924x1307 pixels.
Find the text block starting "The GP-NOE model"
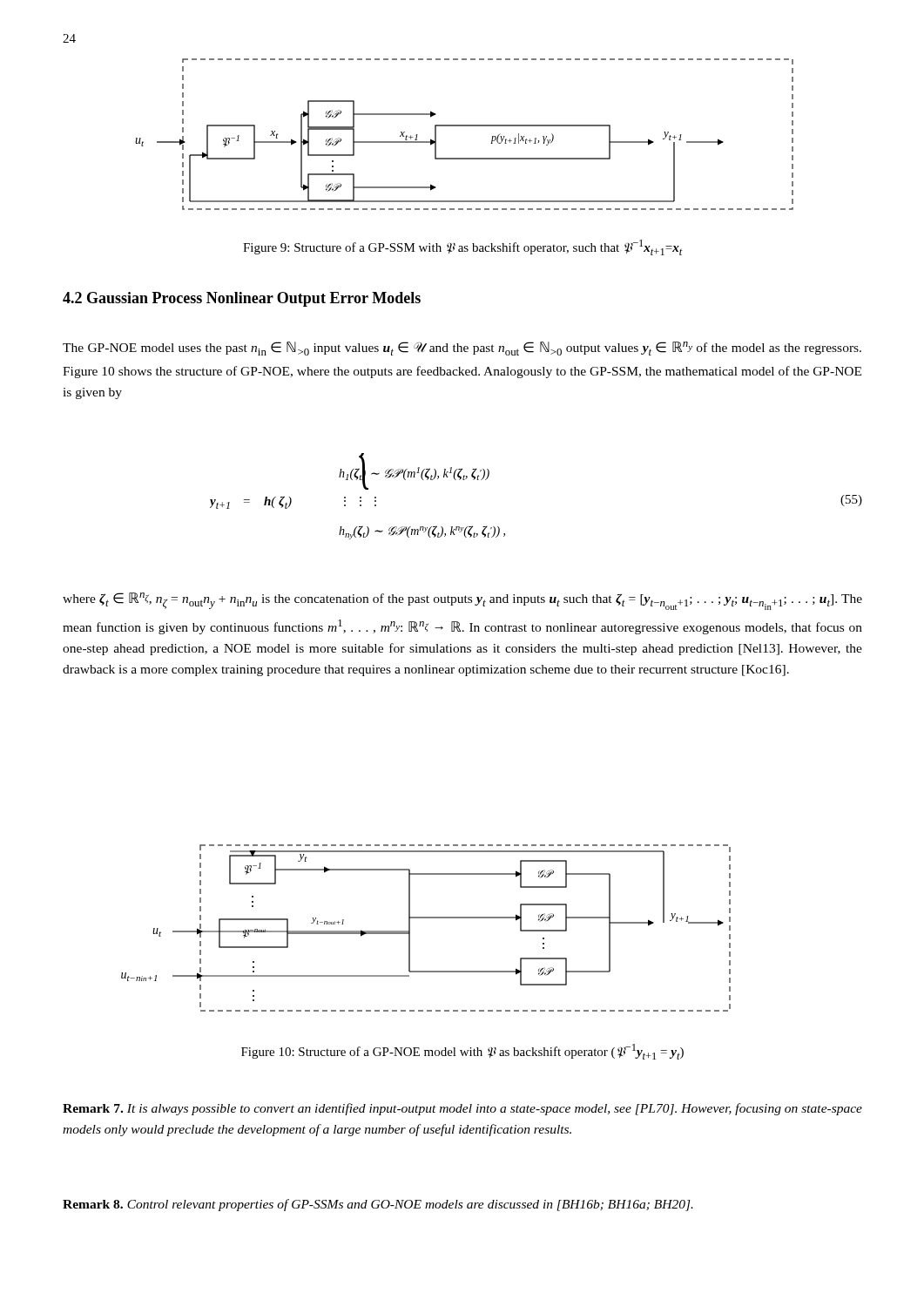(x=462, y=368)
